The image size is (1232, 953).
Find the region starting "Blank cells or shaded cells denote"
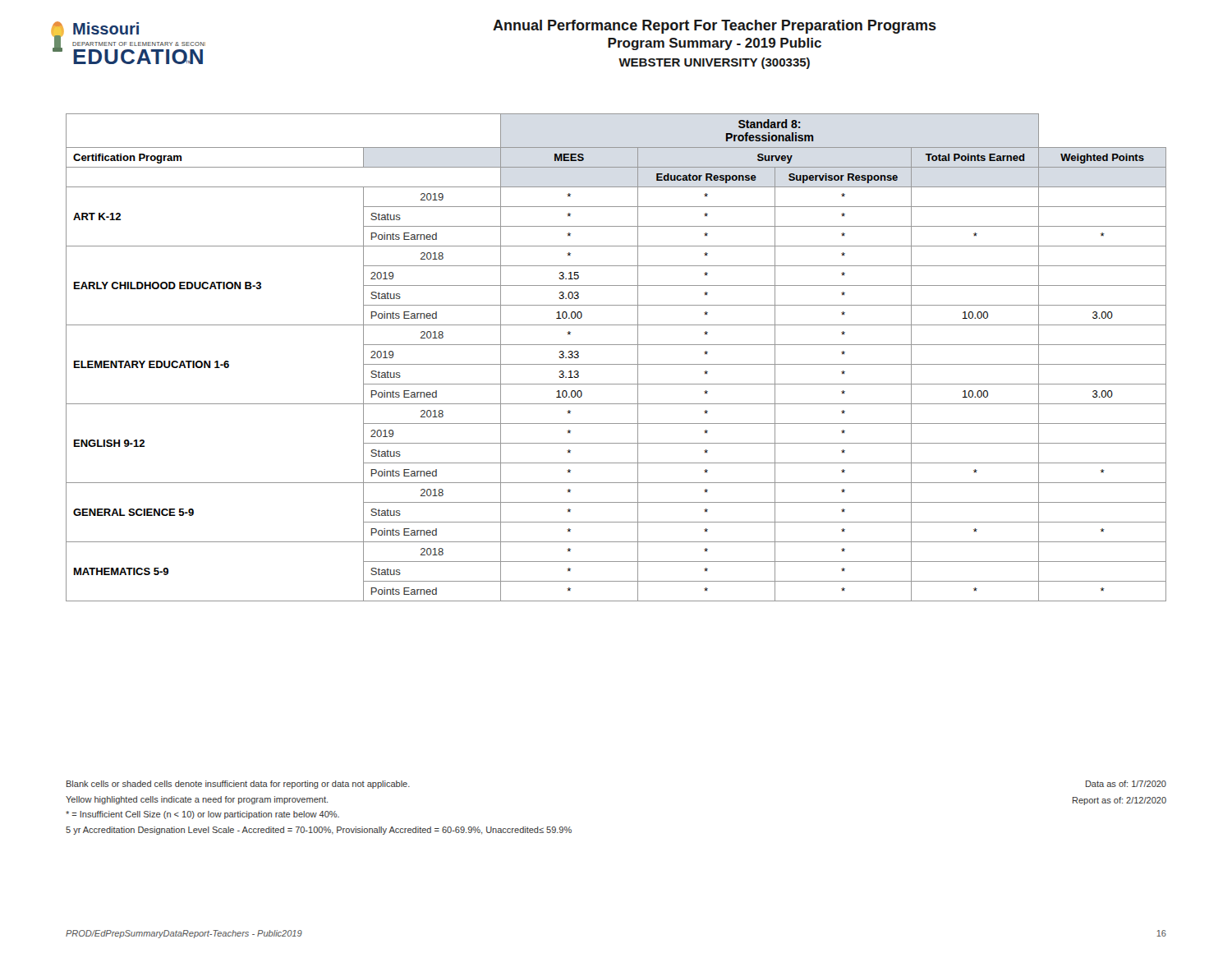tap(319, 807)
